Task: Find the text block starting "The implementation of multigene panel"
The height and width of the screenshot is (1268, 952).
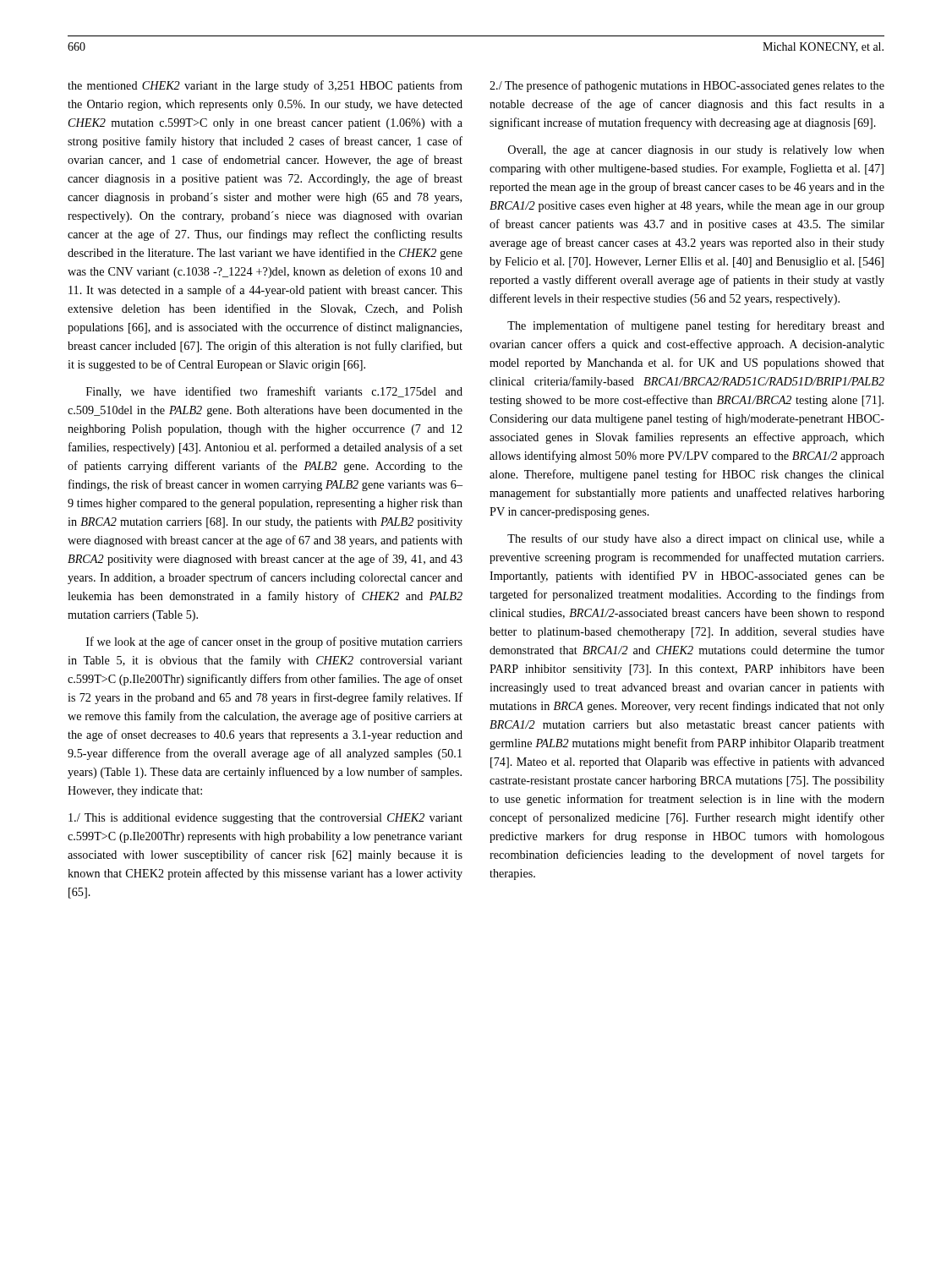Action: pyautogui.click(x=687, y=418)
